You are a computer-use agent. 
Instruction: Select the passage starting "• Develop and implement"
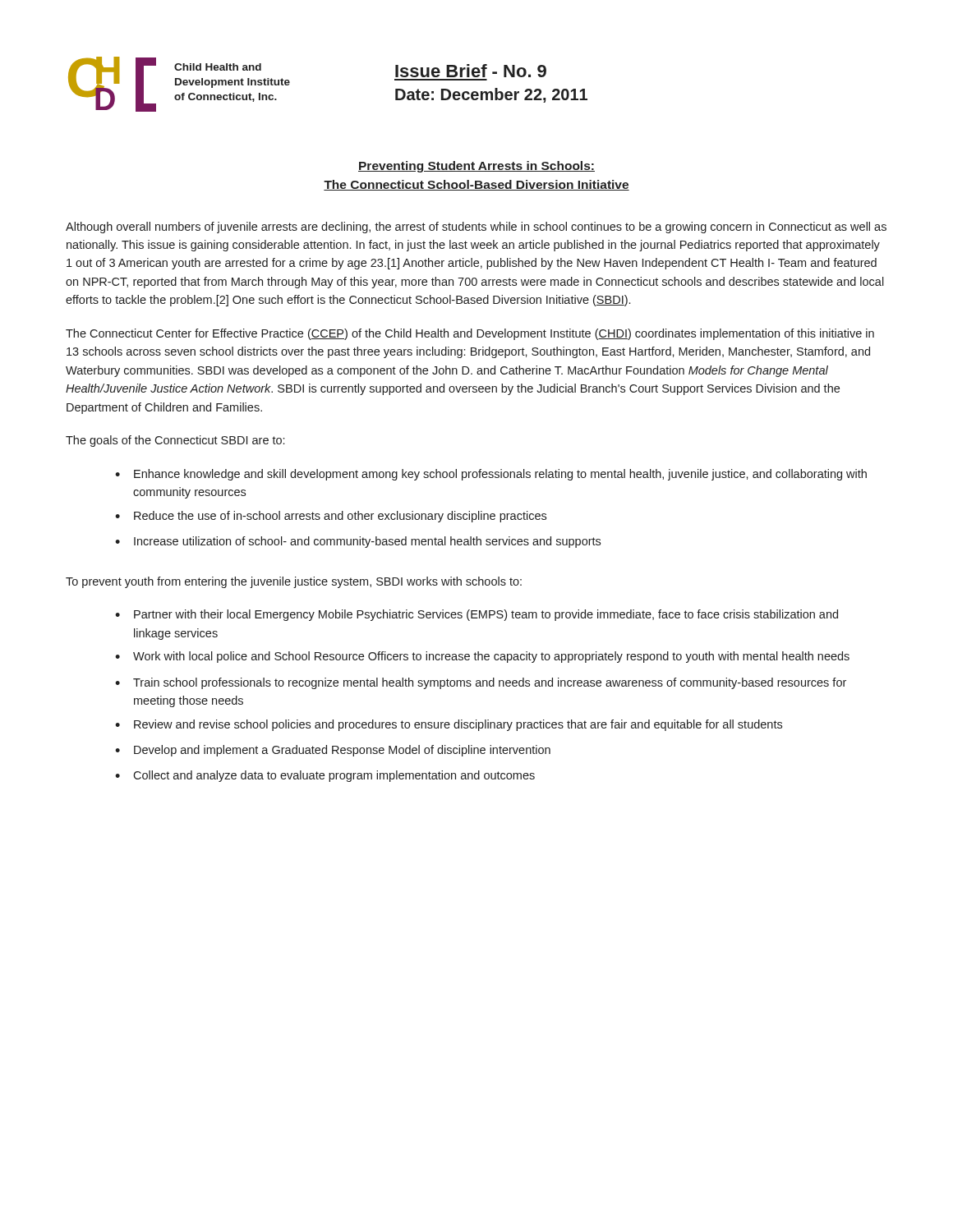493,751
